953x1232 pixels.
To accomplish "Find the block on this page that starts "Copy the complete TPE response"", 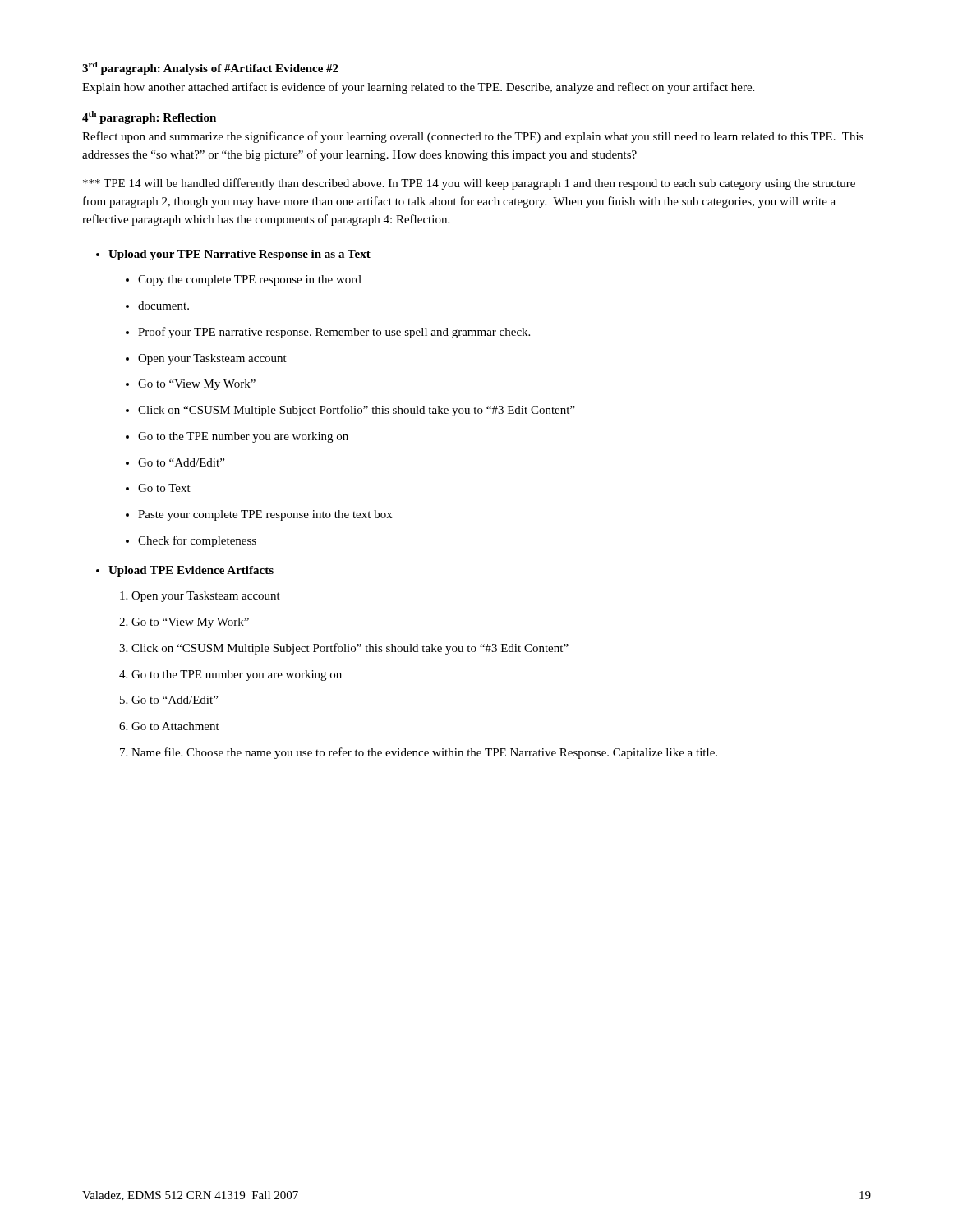I will click(250, 279).
